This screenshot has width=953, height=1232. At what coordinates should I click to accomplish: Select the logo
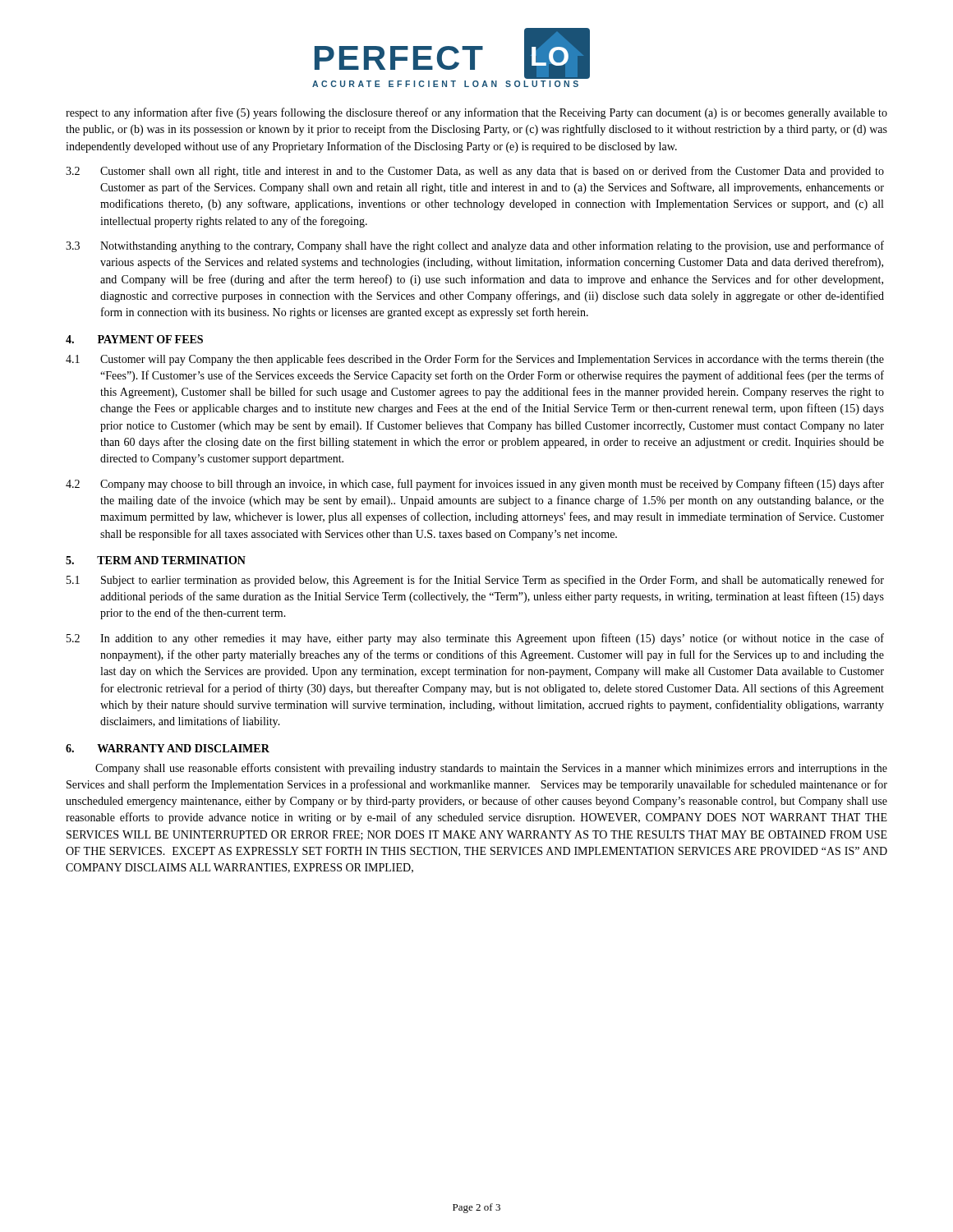coord(476,51)
